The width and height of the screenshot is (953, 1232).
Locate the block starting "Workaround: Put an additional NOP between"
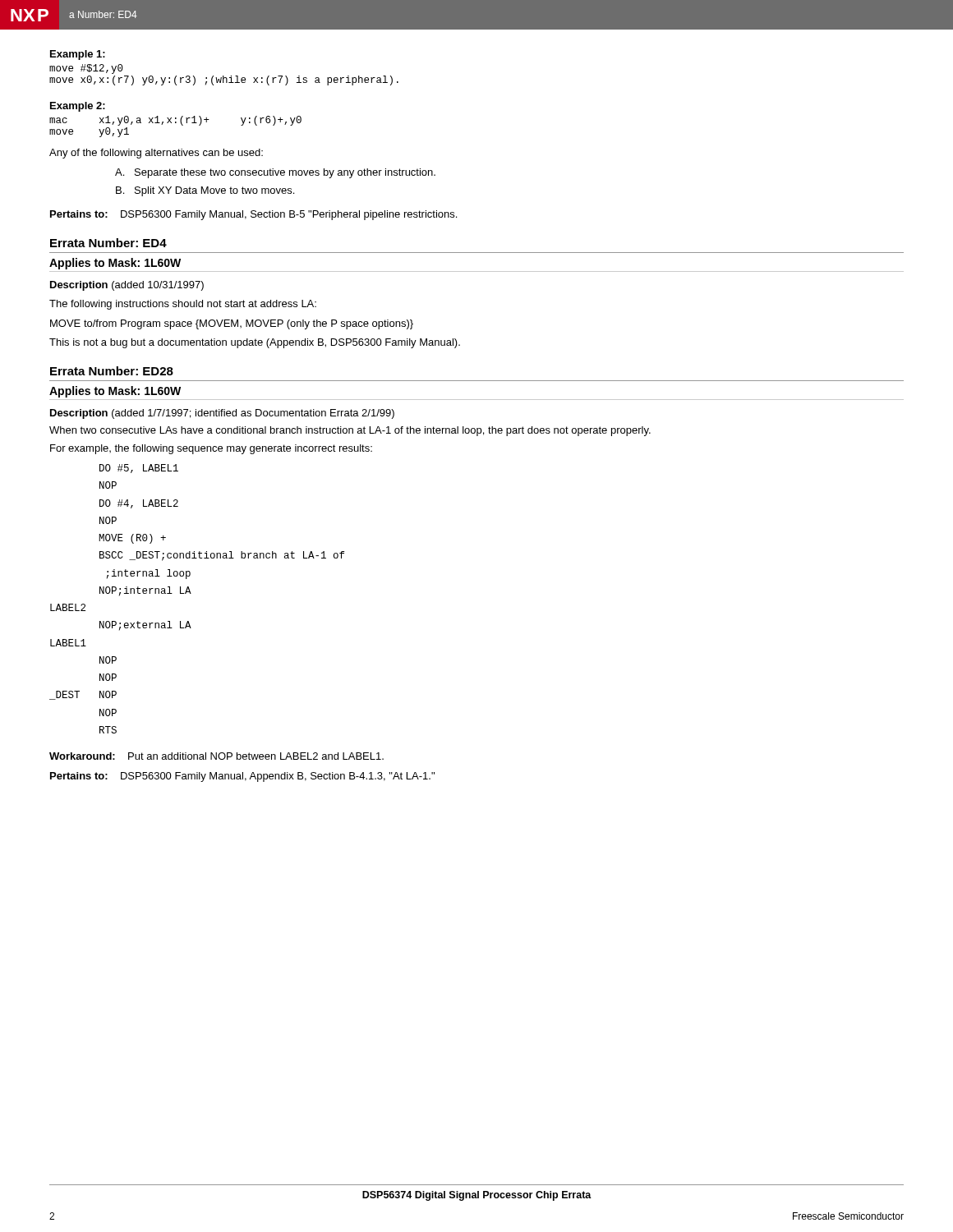(x=217, y=756)
